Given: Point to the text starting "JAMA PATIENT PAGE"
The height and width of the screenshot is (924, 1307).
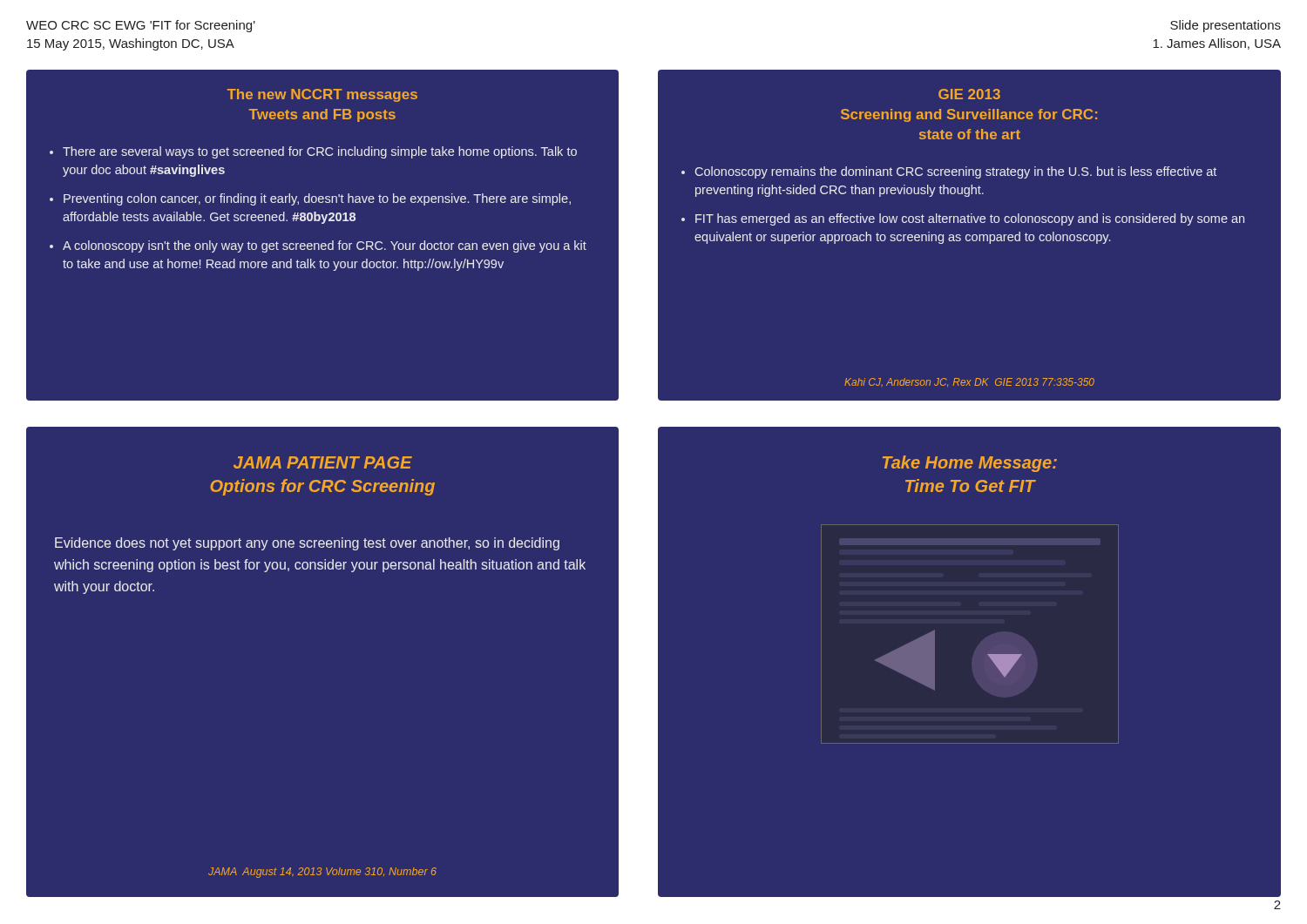Looking at the screenshot, I should click(322, 474).
